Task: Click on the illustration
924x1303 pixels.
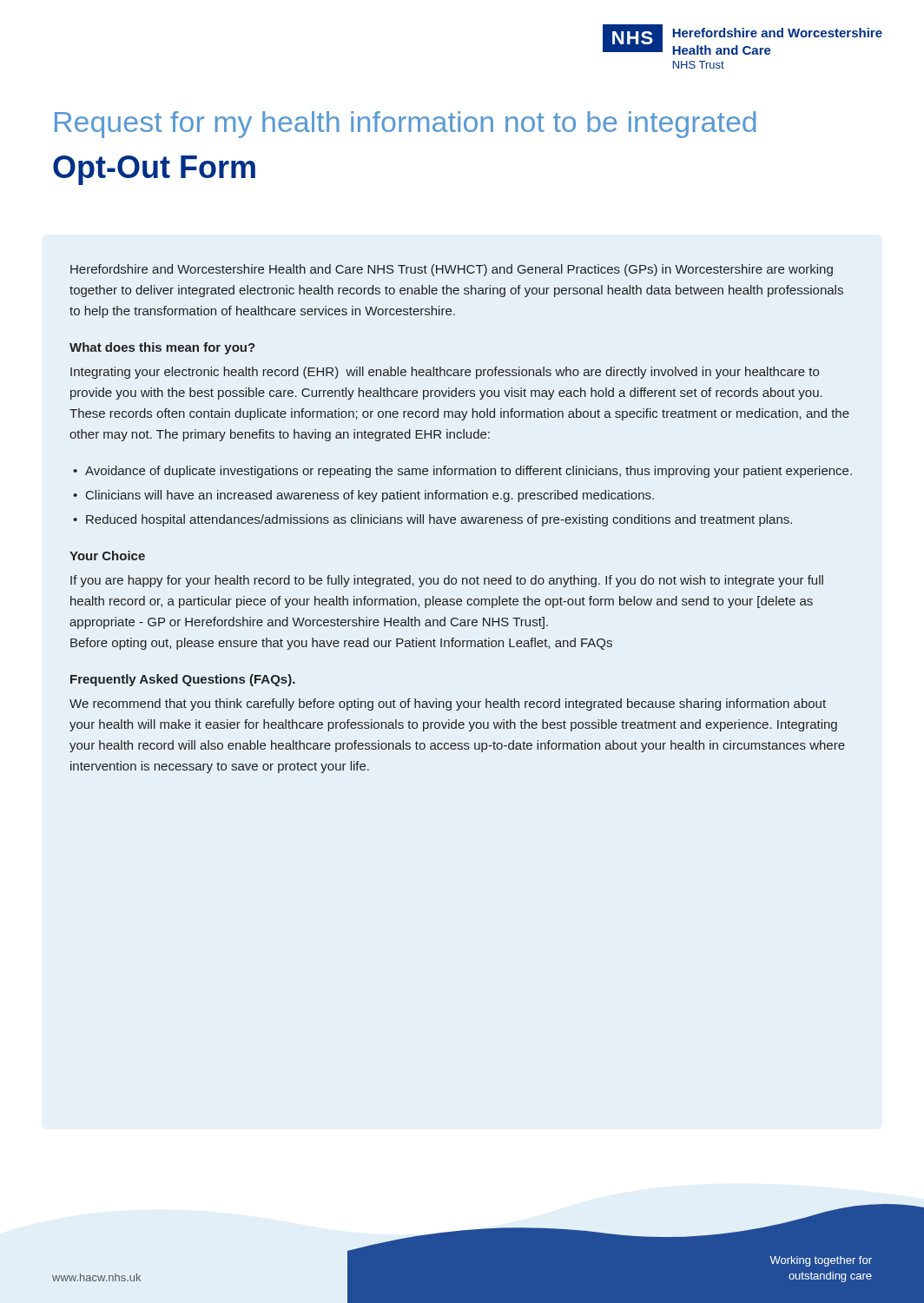Action: [x=462, y=1225]
